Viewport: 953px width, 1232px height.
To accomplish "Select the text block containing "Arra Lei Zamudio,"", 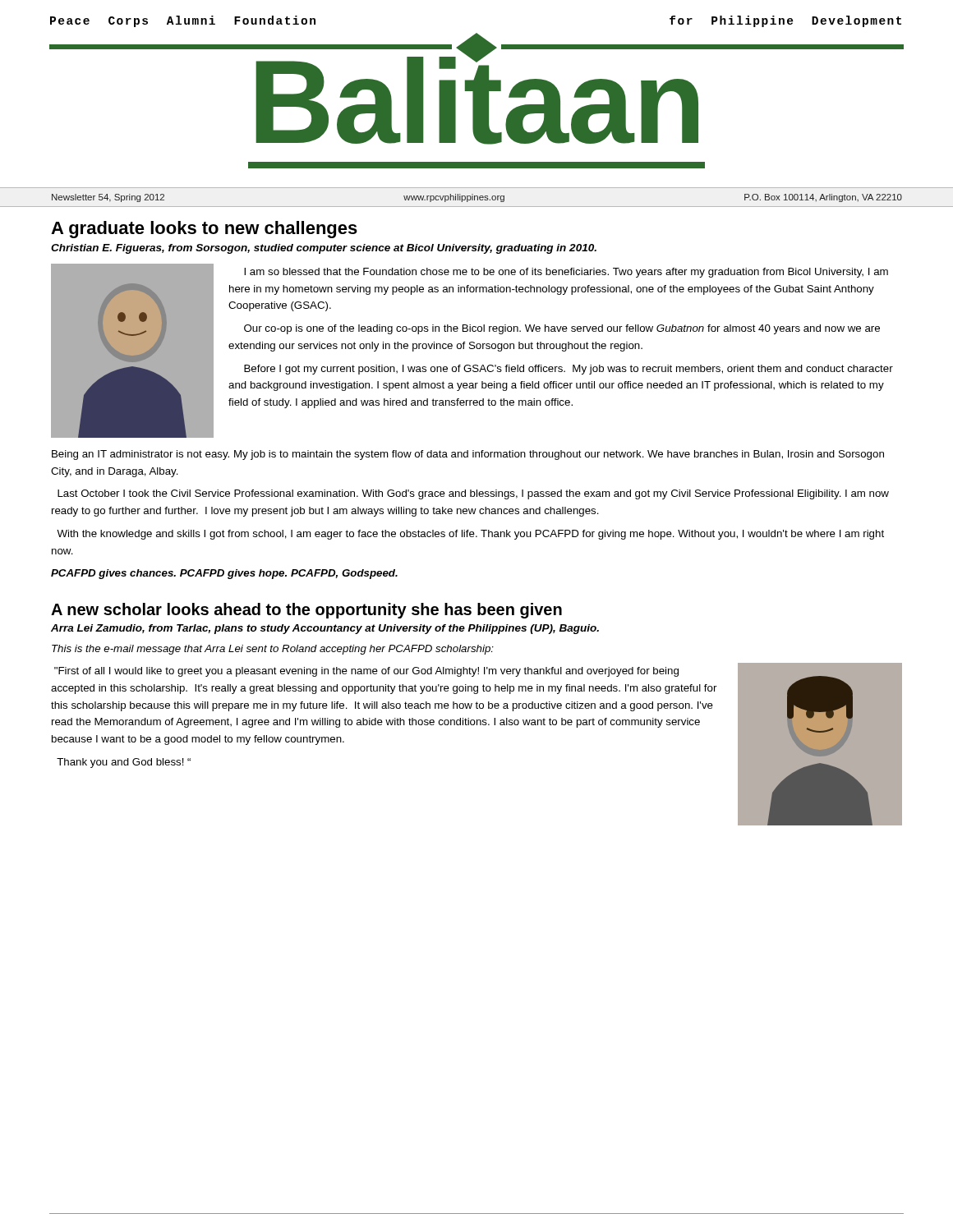I will [325, 628].
